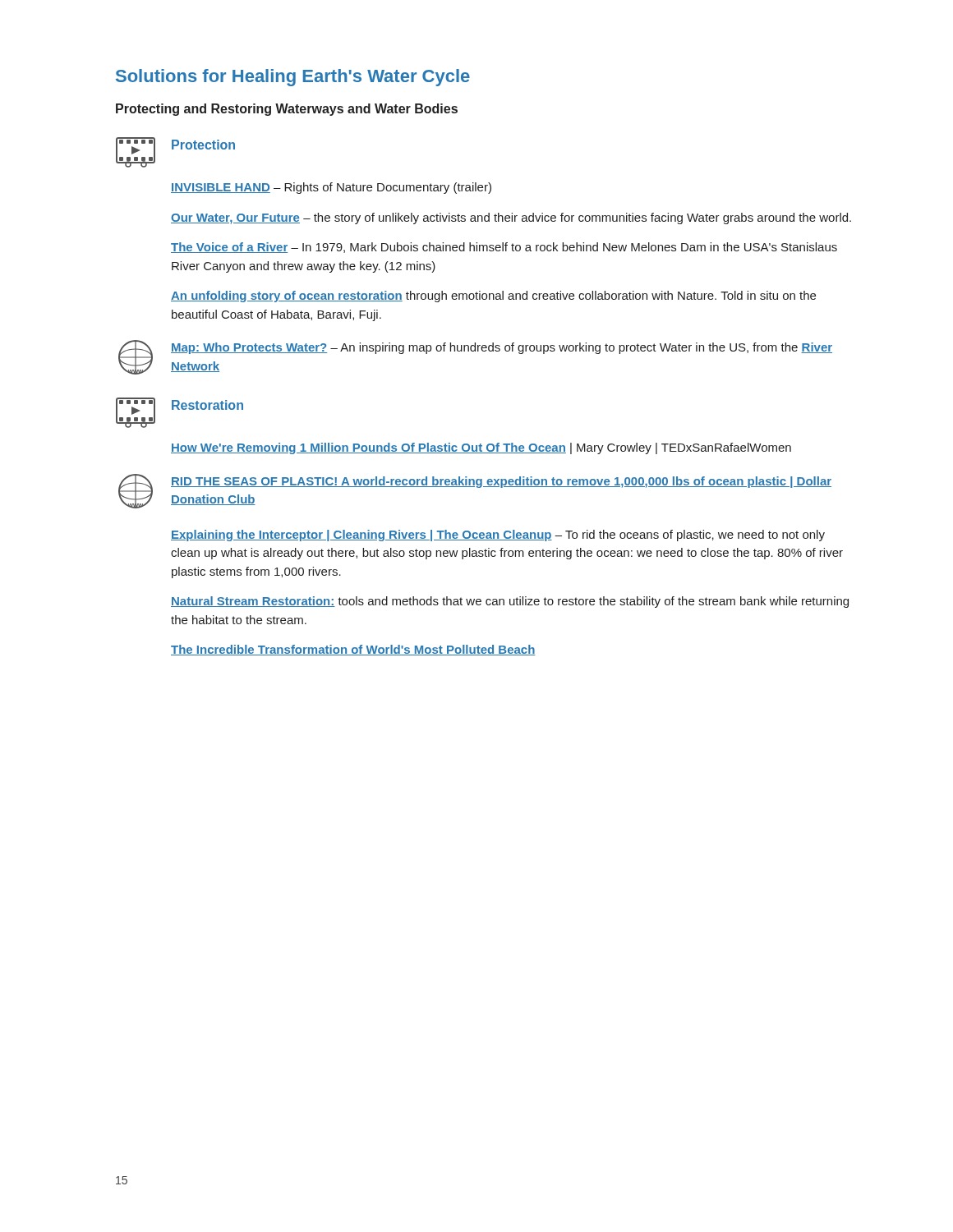The image size is (953, 1232).
Task: Find the element starting "Explaining the Interceptor"
Action: (x=507, y=552)
